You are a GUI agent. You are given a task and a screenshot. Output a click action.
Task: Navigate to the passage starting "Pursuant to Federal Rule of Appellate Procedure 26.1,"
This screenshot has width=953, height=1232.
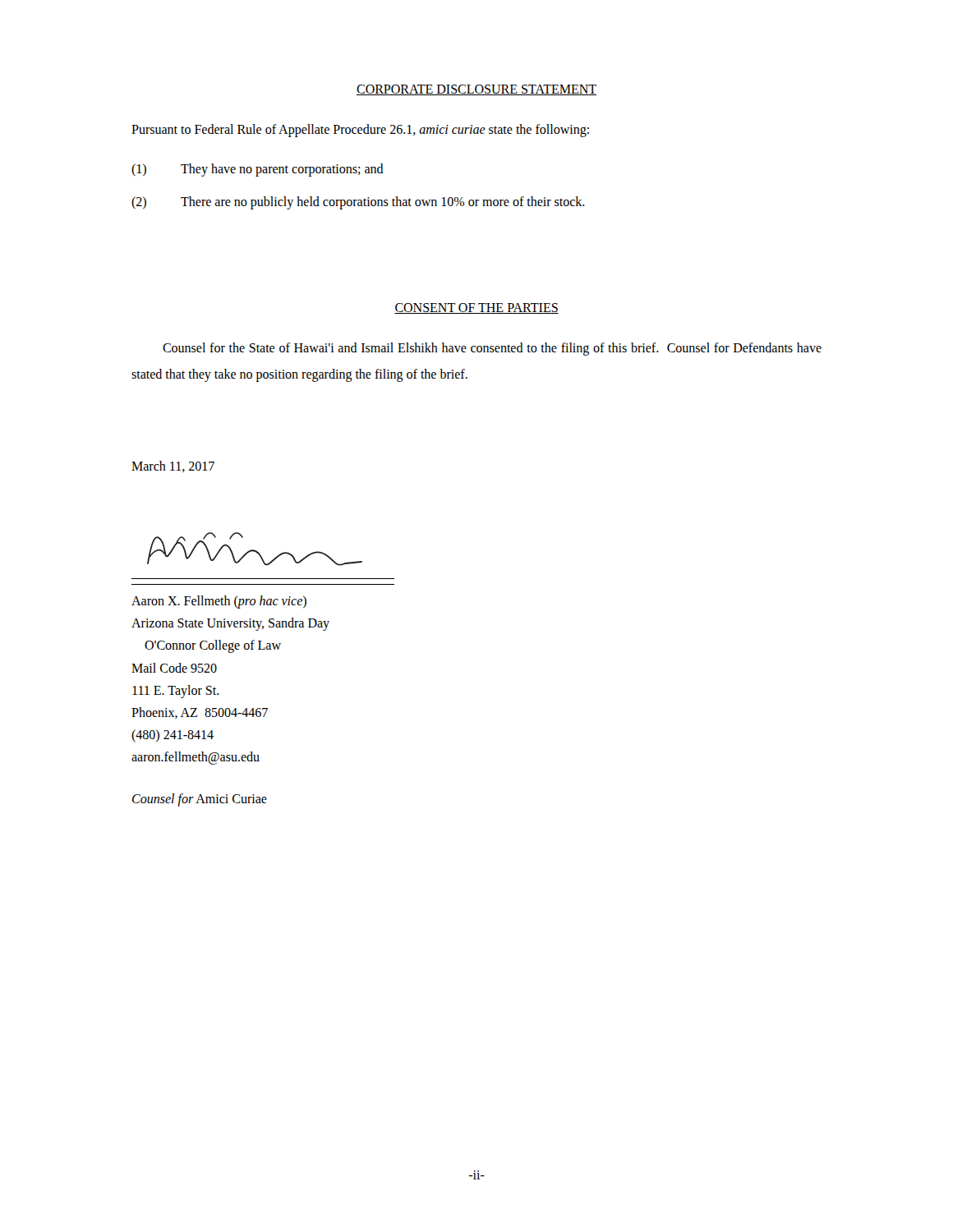click(x=361, y=129)
